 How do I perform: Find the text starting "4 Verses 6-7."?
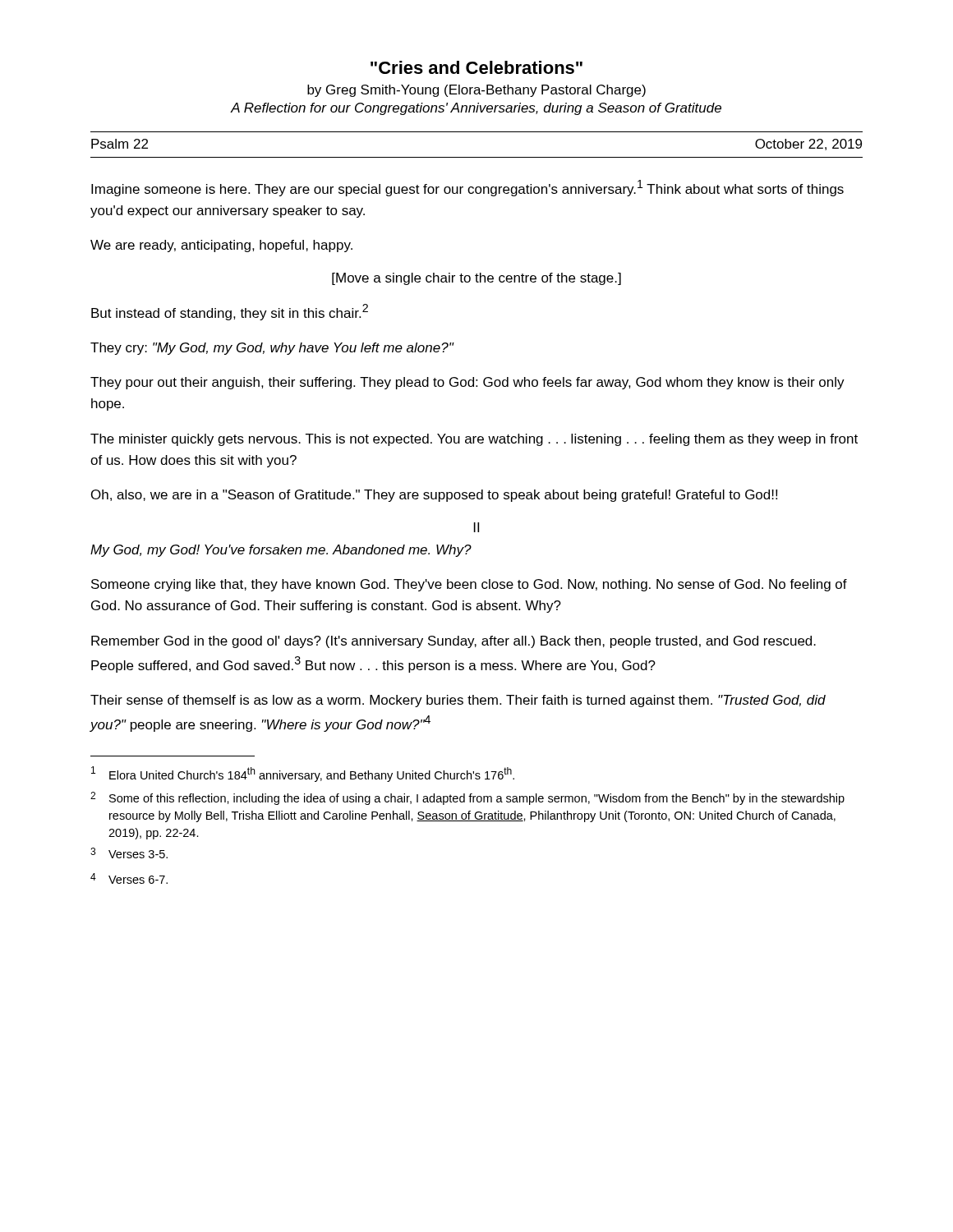click(x=130, y=881)
